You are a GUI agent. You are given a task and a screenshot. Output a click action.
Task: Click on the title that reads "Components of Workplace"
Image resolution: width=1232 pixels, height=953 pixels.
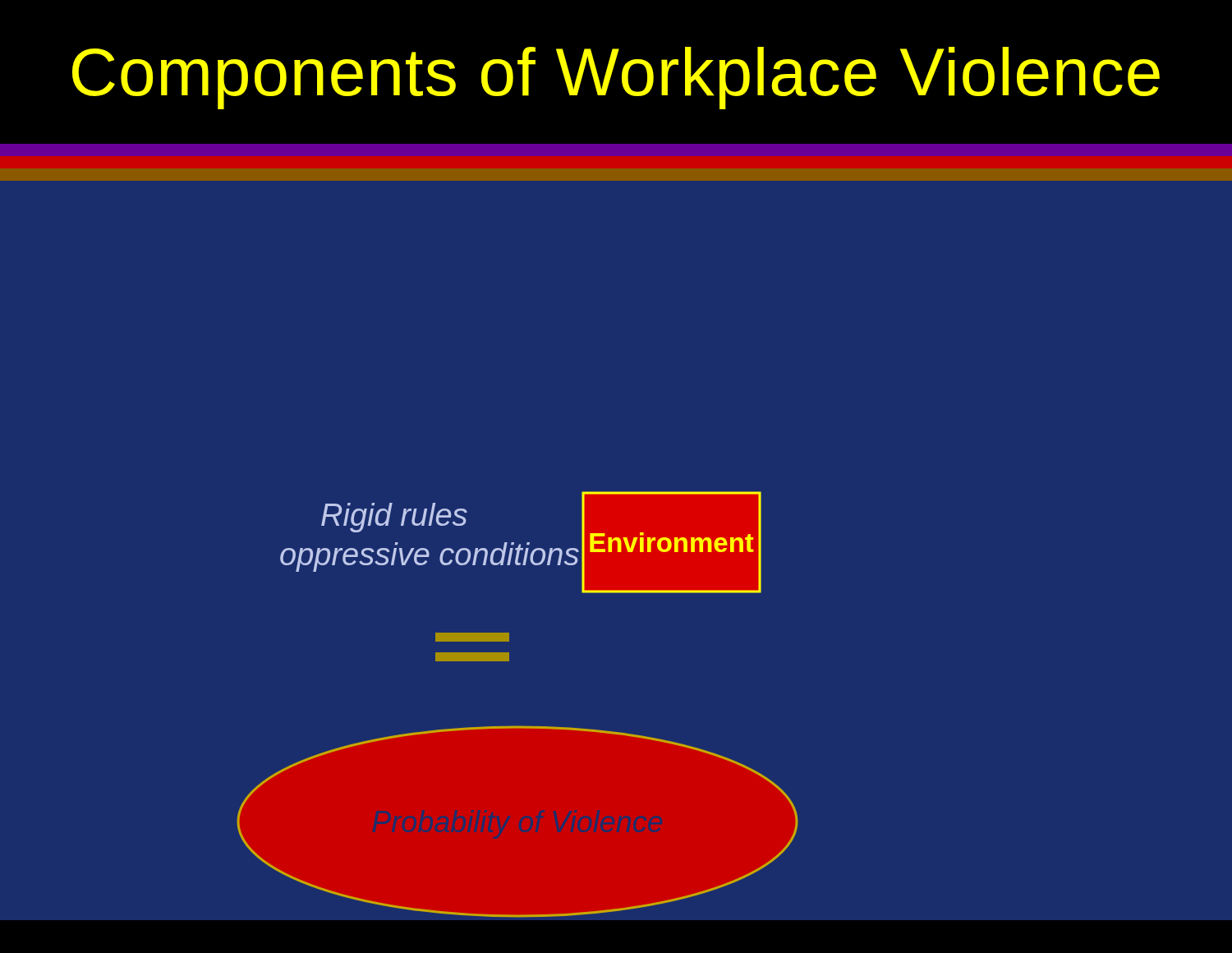click(616, 71)
